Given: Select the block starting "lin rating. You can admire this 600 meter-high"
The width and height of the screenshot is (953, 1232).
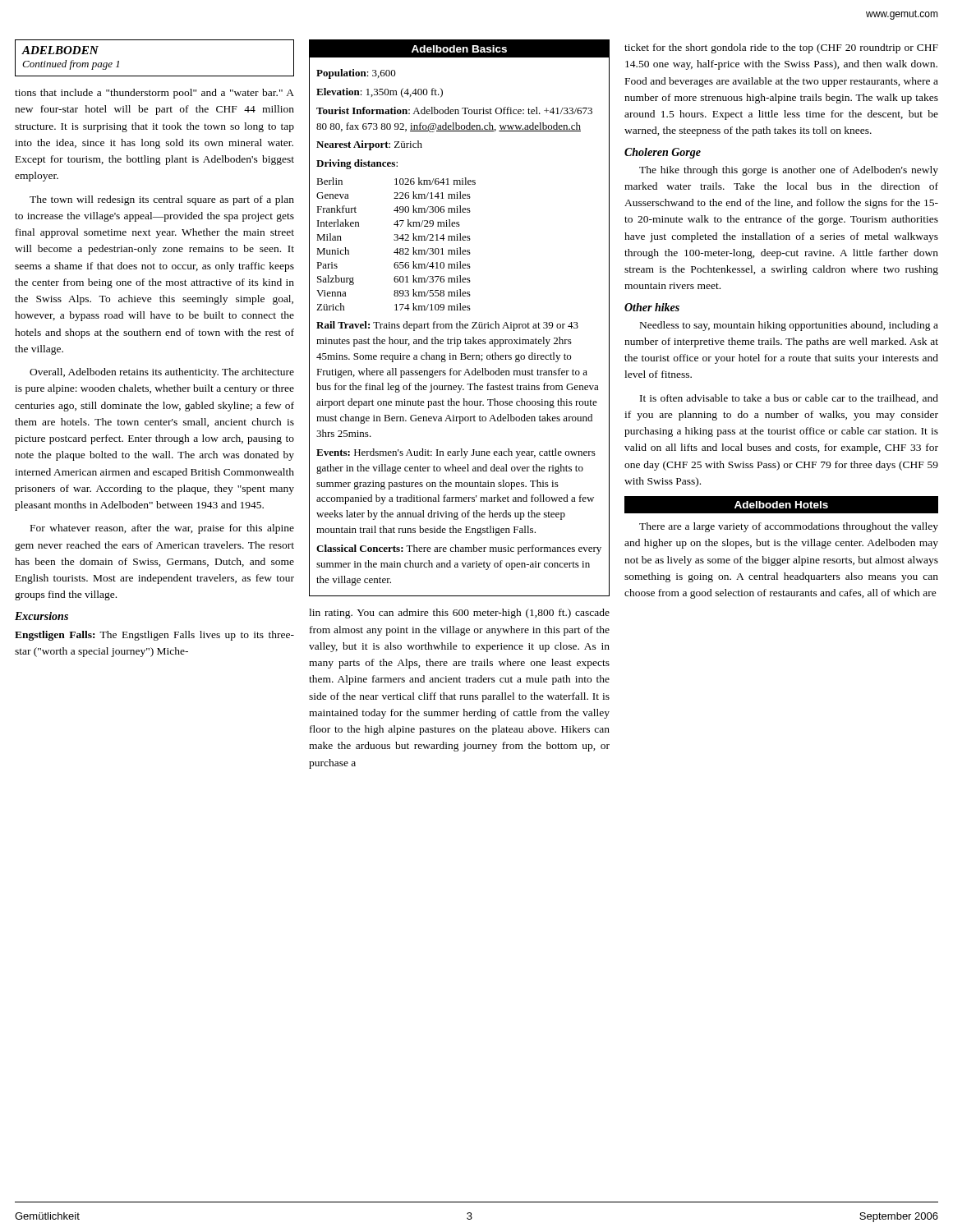Looking at the screenshot, I should click(x=459, y=688).
